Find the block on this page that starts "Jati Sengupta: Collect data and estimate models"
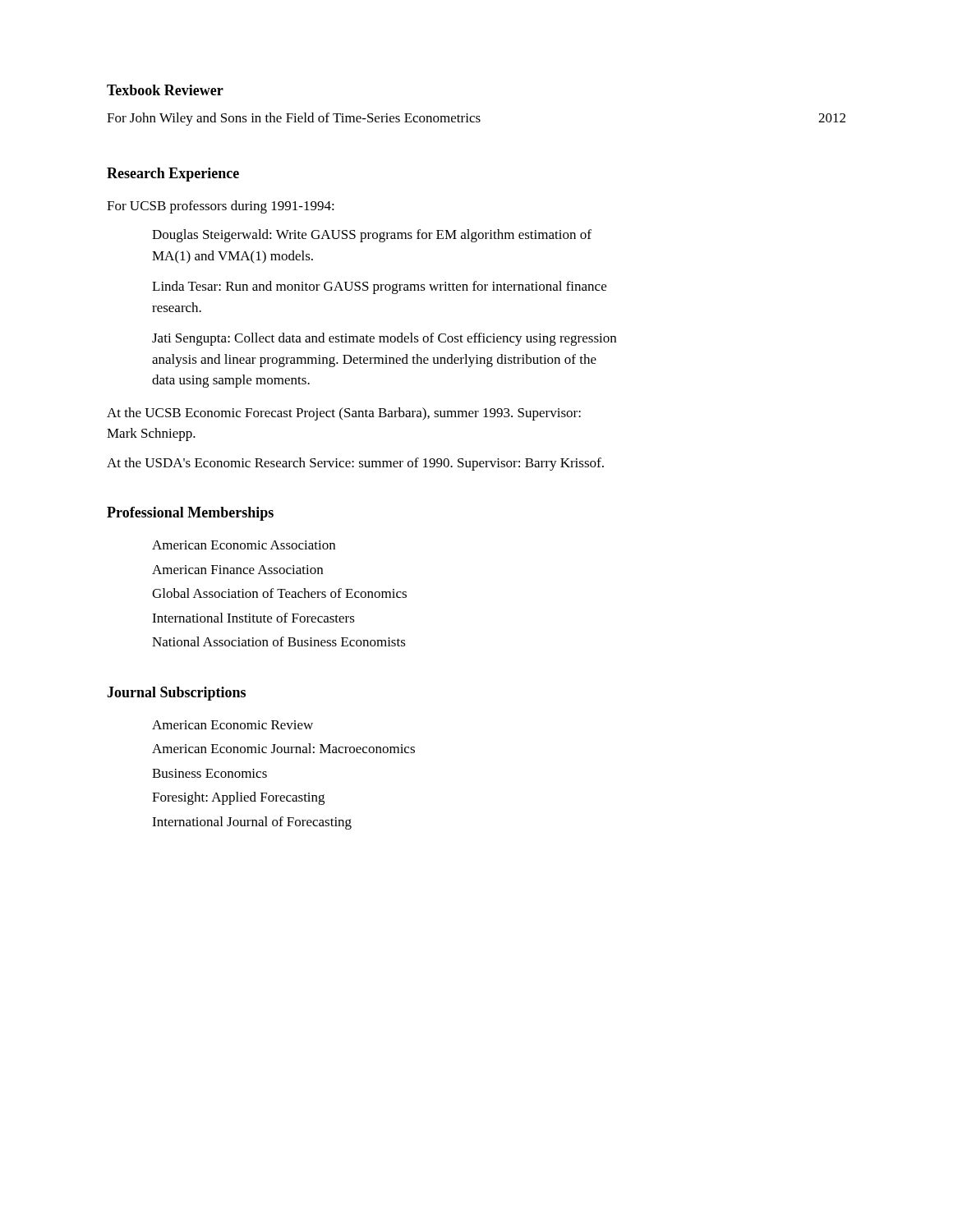The width and height of the screenshot is (953, 1232). click(x=384, y=359)
